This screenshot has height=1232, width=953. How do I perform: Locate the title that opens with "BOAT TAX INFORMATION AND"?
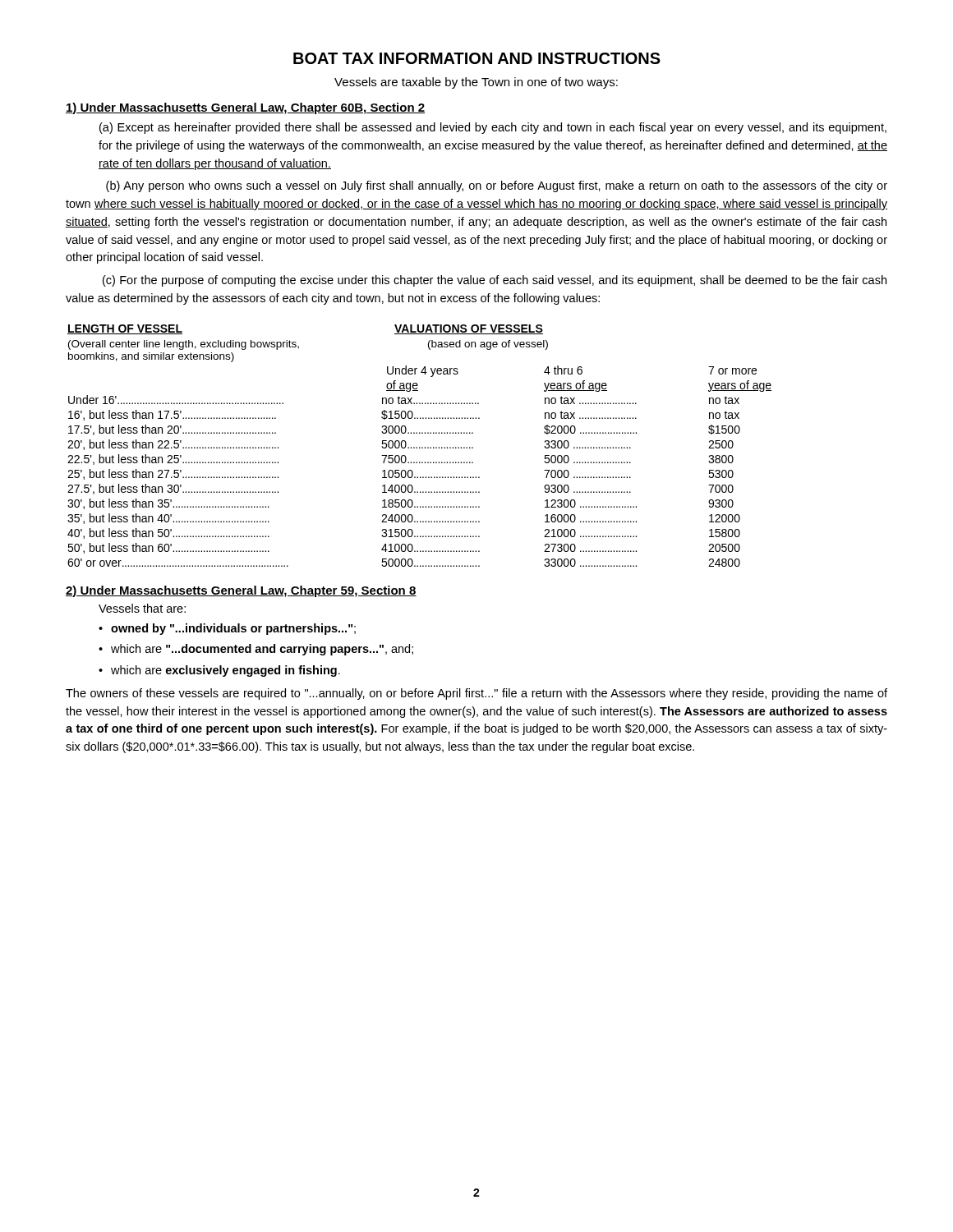coord(476,58)
